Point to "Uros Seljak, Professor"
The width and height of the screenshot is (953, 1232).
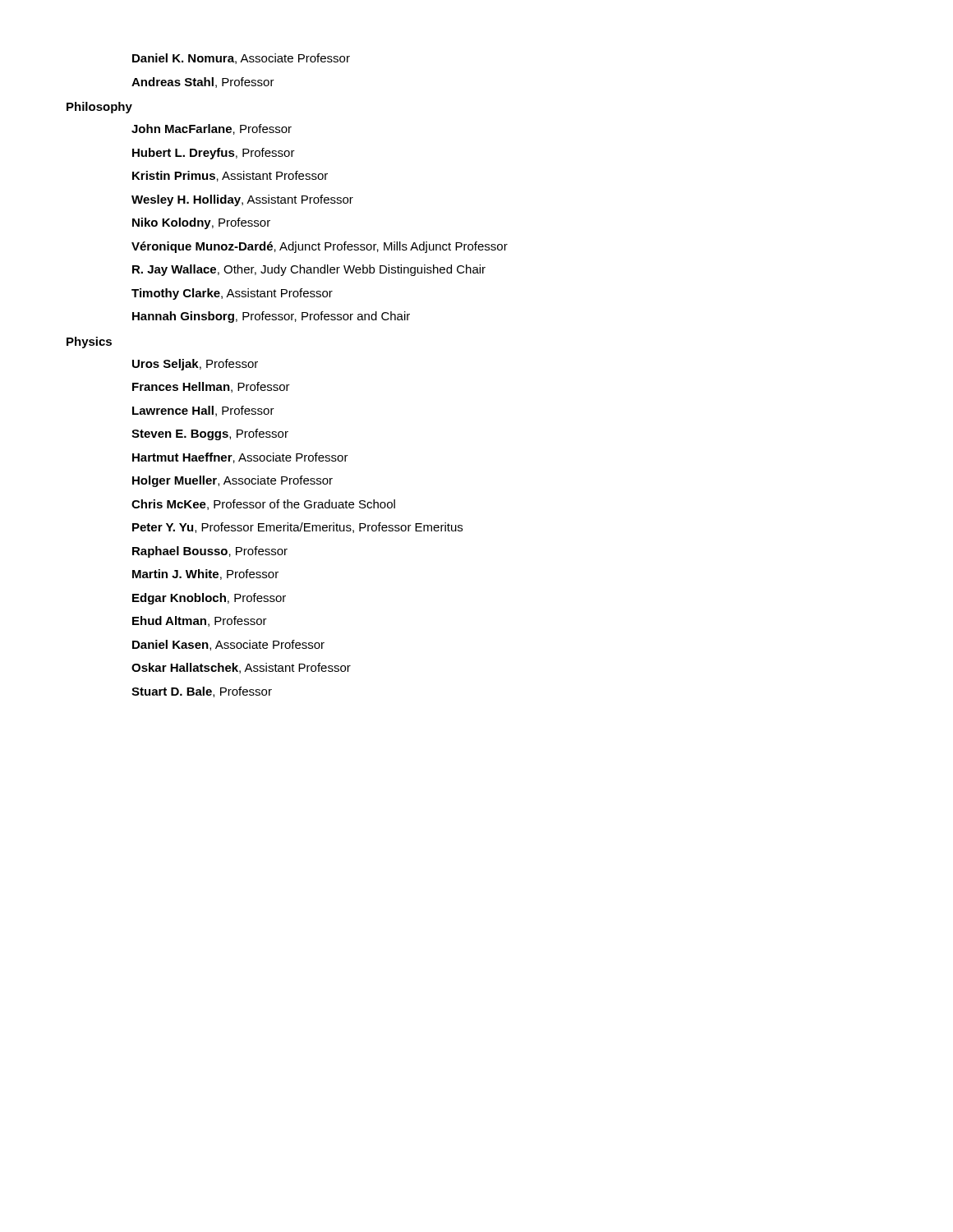pos(195,363)
